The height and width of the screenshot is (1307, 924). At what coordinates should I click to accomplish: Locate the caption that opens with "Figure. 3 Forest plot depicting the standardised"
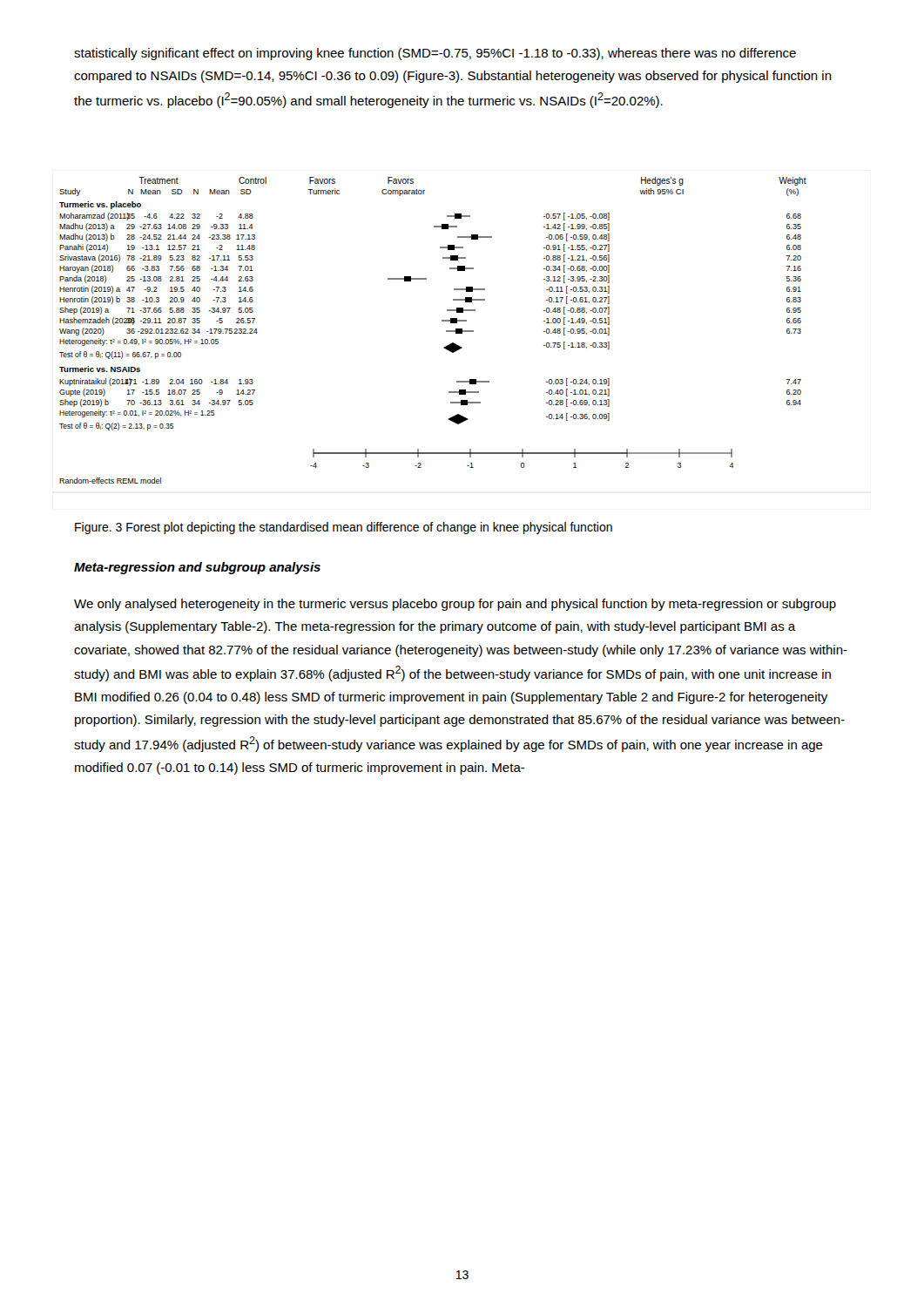[x=343, y=527]
